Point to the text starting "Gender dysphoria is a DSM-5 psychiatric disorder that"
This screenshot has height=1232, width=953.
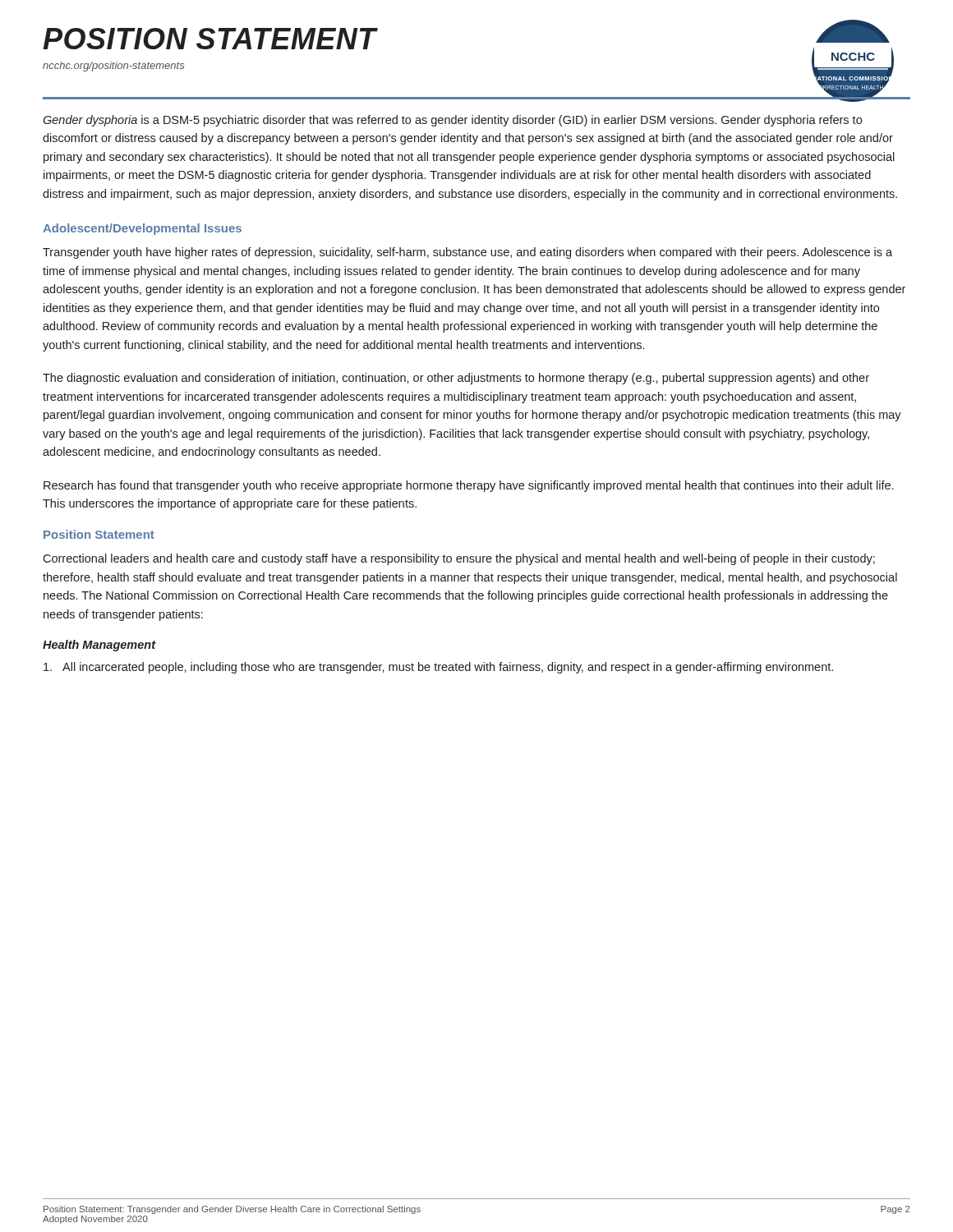470,157
